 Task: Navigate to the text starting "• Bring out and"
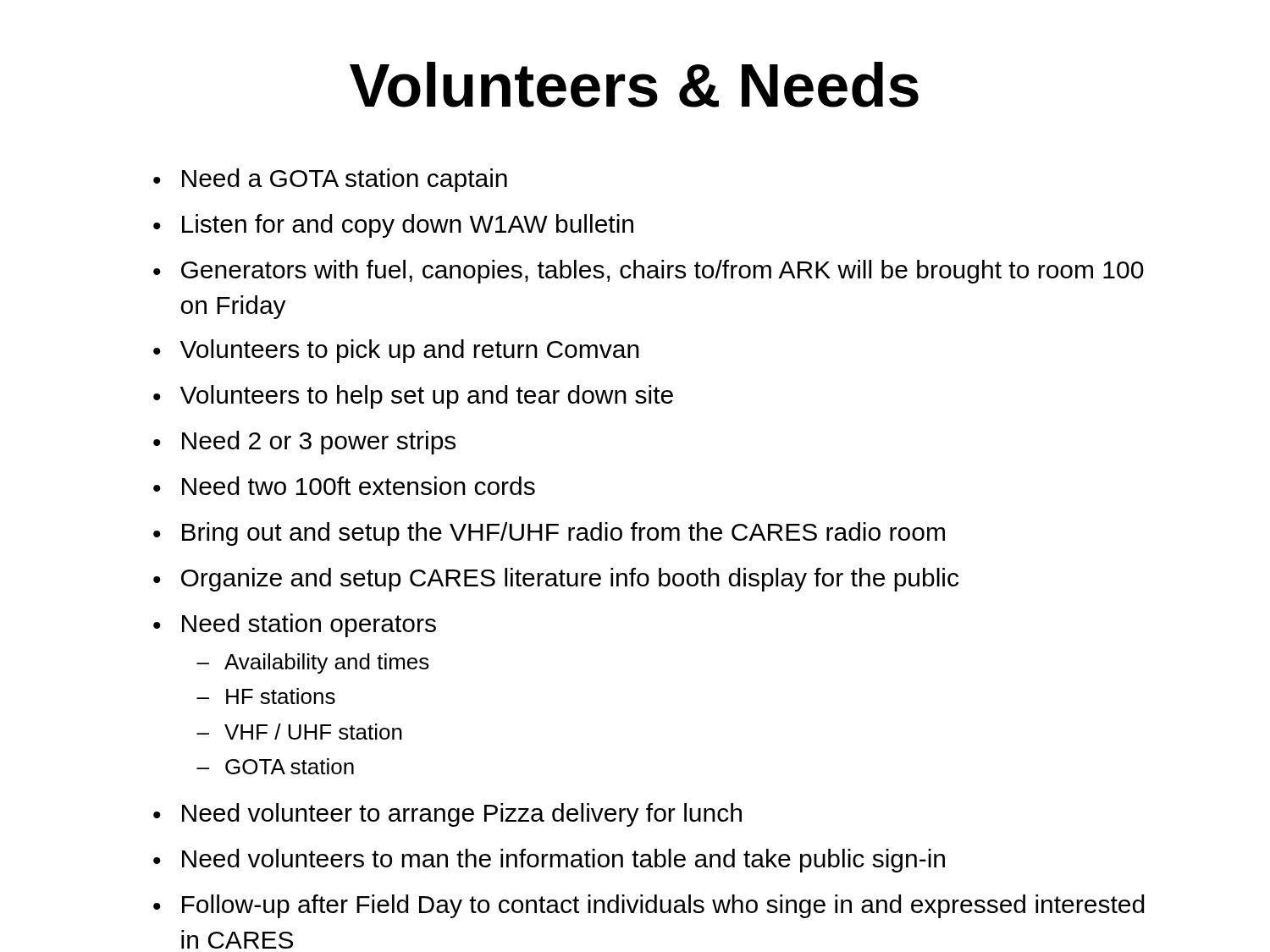pyautogui.click(x=549, y=533)
